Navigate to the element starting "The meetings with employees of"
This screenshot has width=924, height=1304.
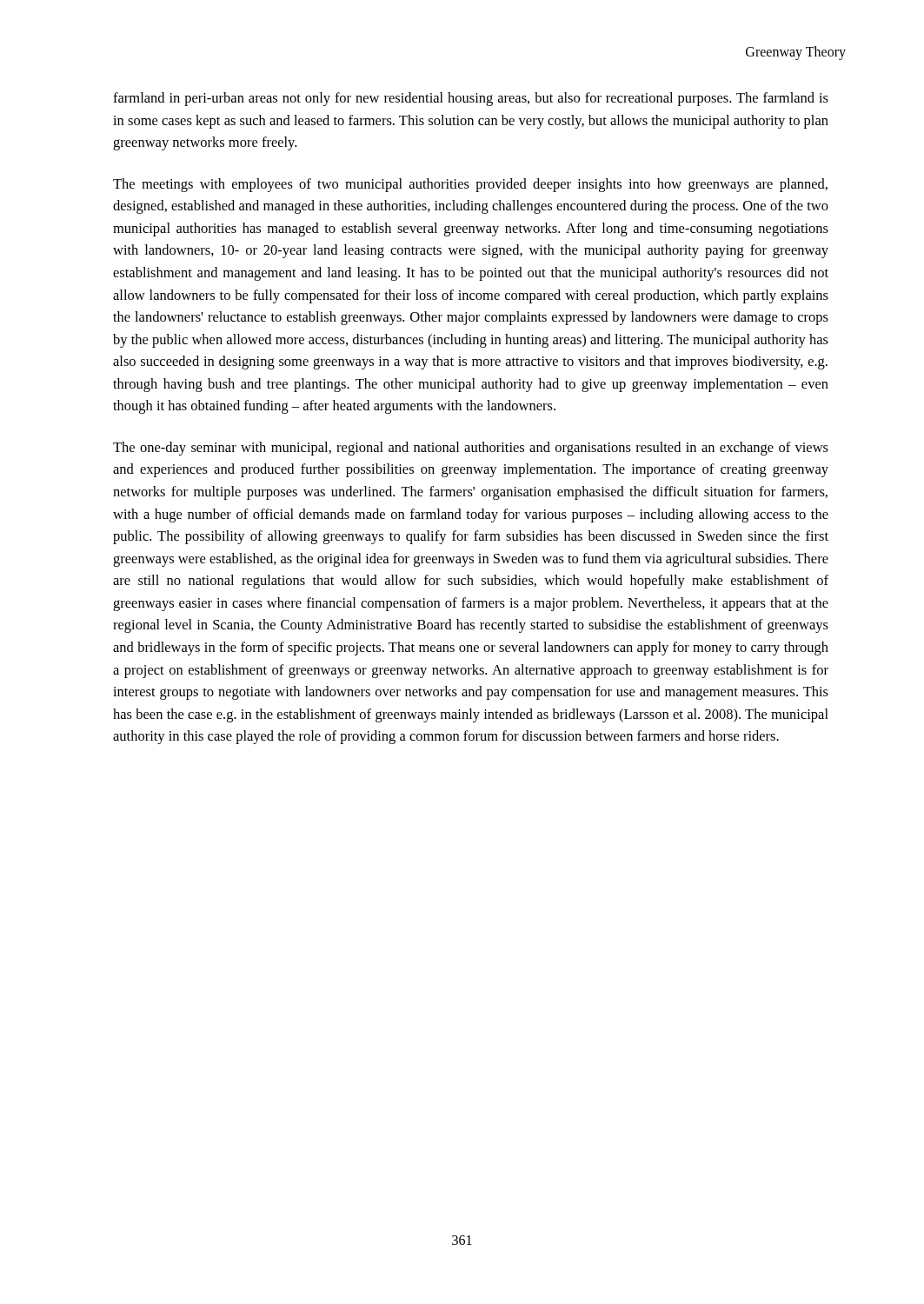click(x=471, y=295)
